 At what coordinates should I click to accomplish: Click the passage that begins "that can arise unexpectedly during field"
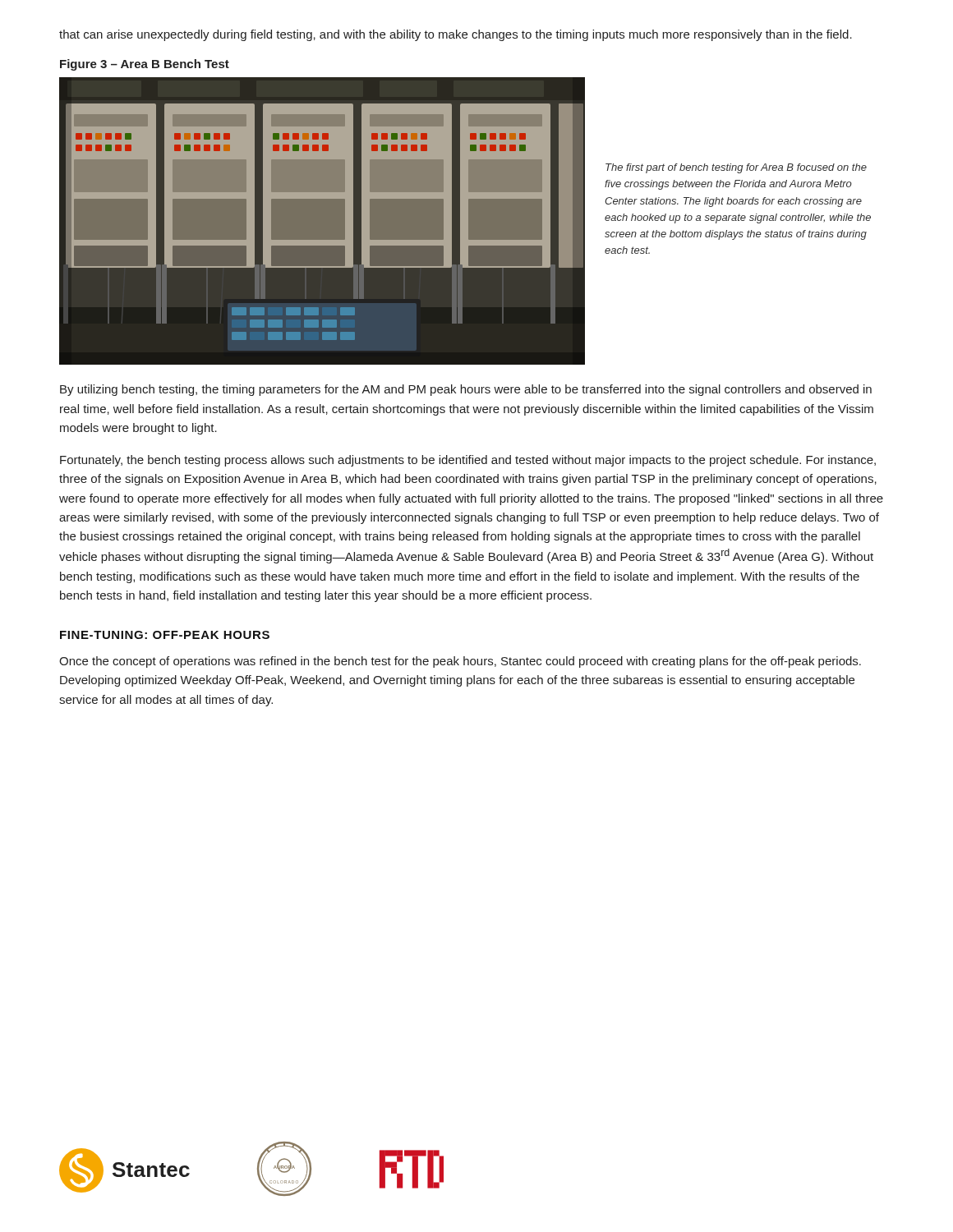point(456,34)
